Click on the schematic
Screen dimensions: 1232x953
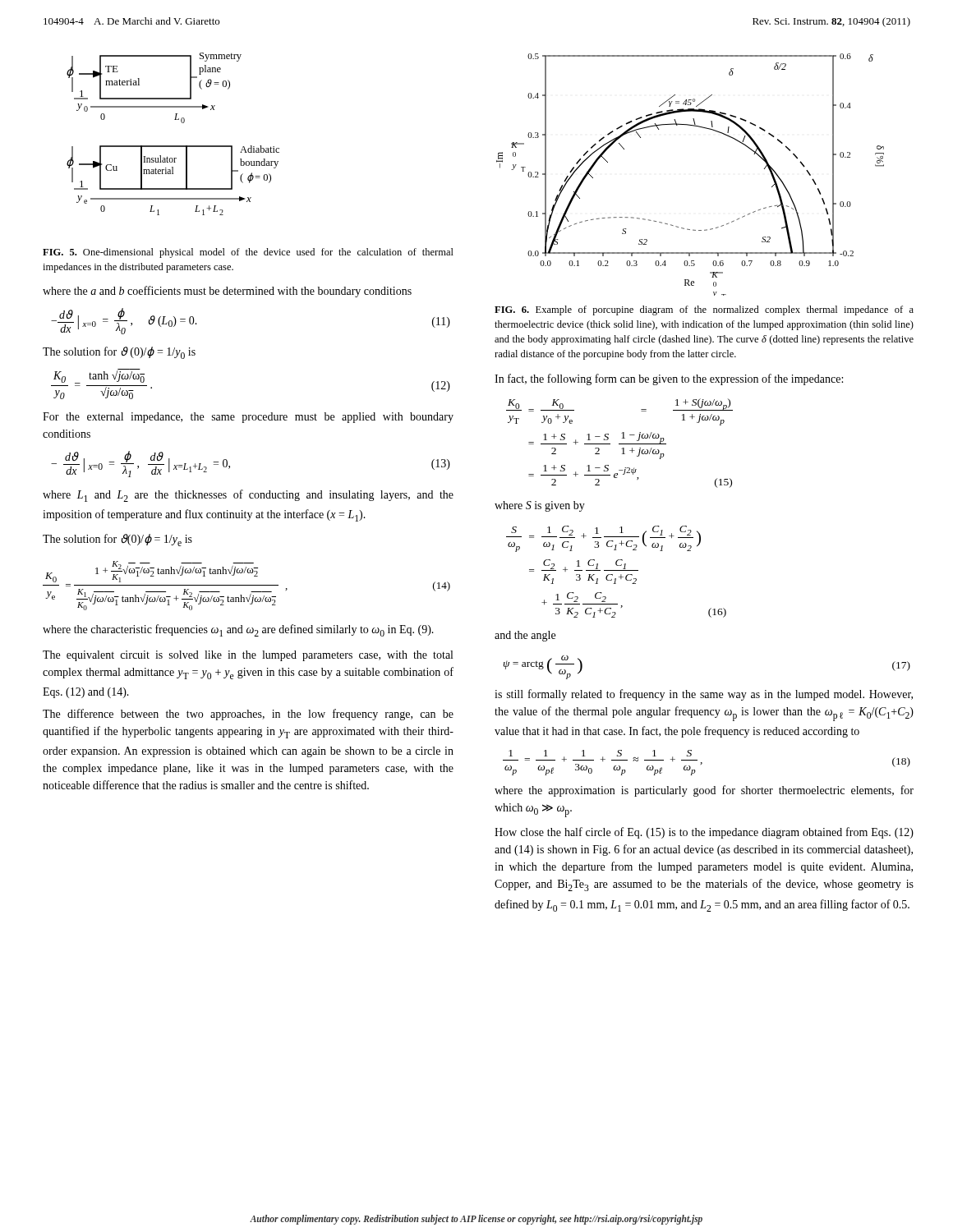click(248, 141)
